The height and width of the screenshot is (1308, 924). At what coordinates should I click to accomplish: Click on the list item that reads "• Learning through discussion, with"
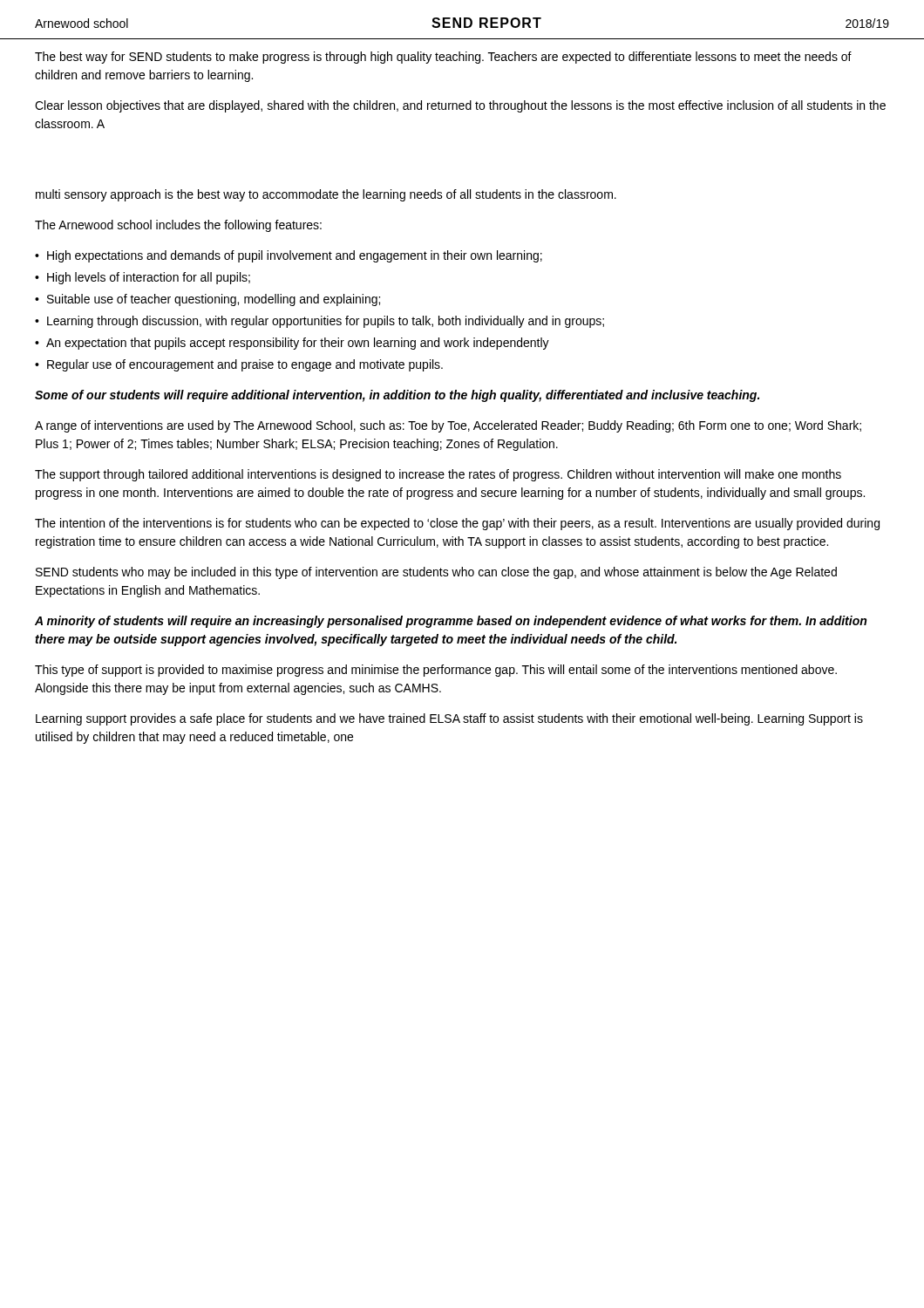point(320,321)
